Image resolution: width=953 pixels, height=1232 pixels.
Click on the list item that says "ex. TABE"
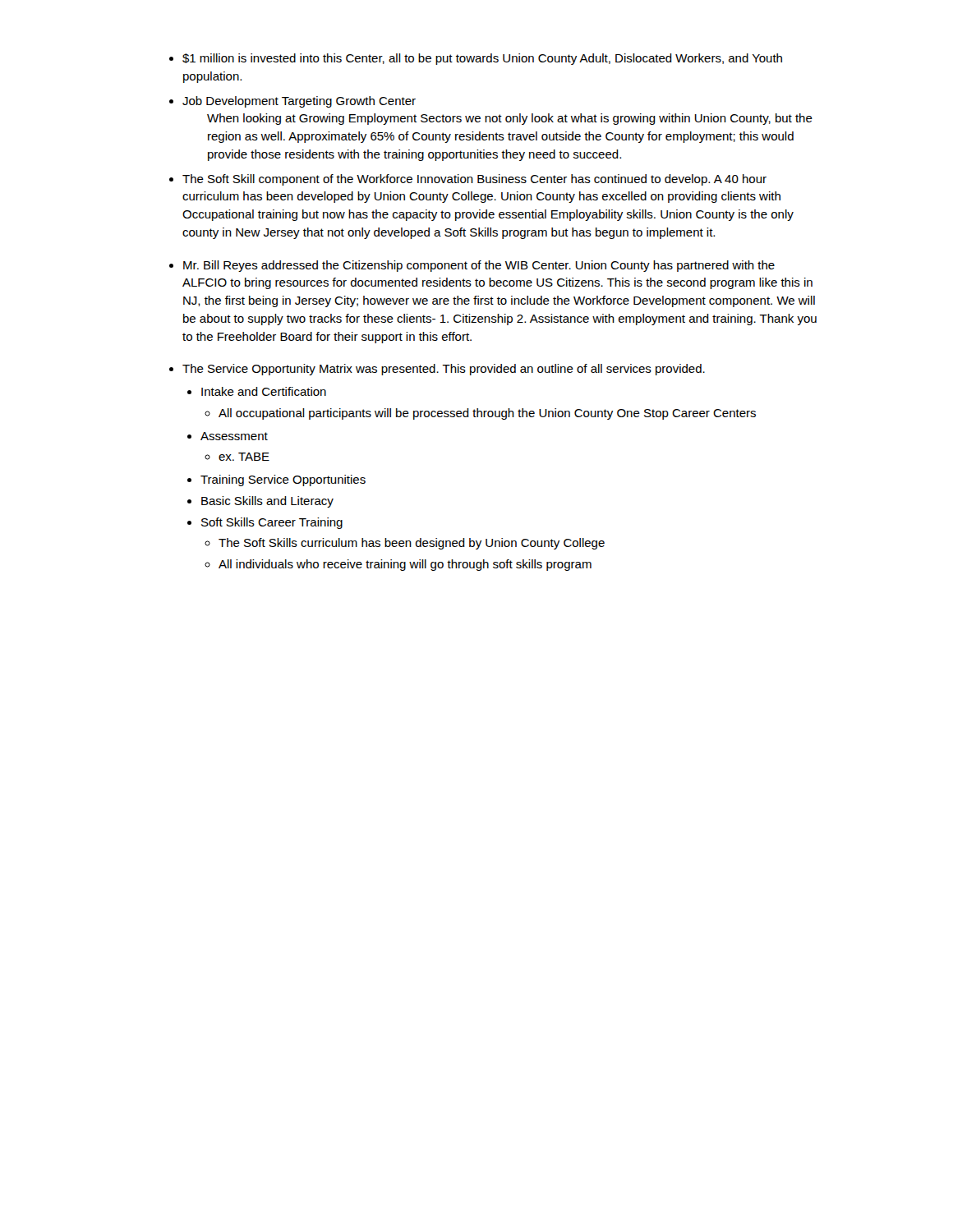pyautogui.click(x=244, y=456)
